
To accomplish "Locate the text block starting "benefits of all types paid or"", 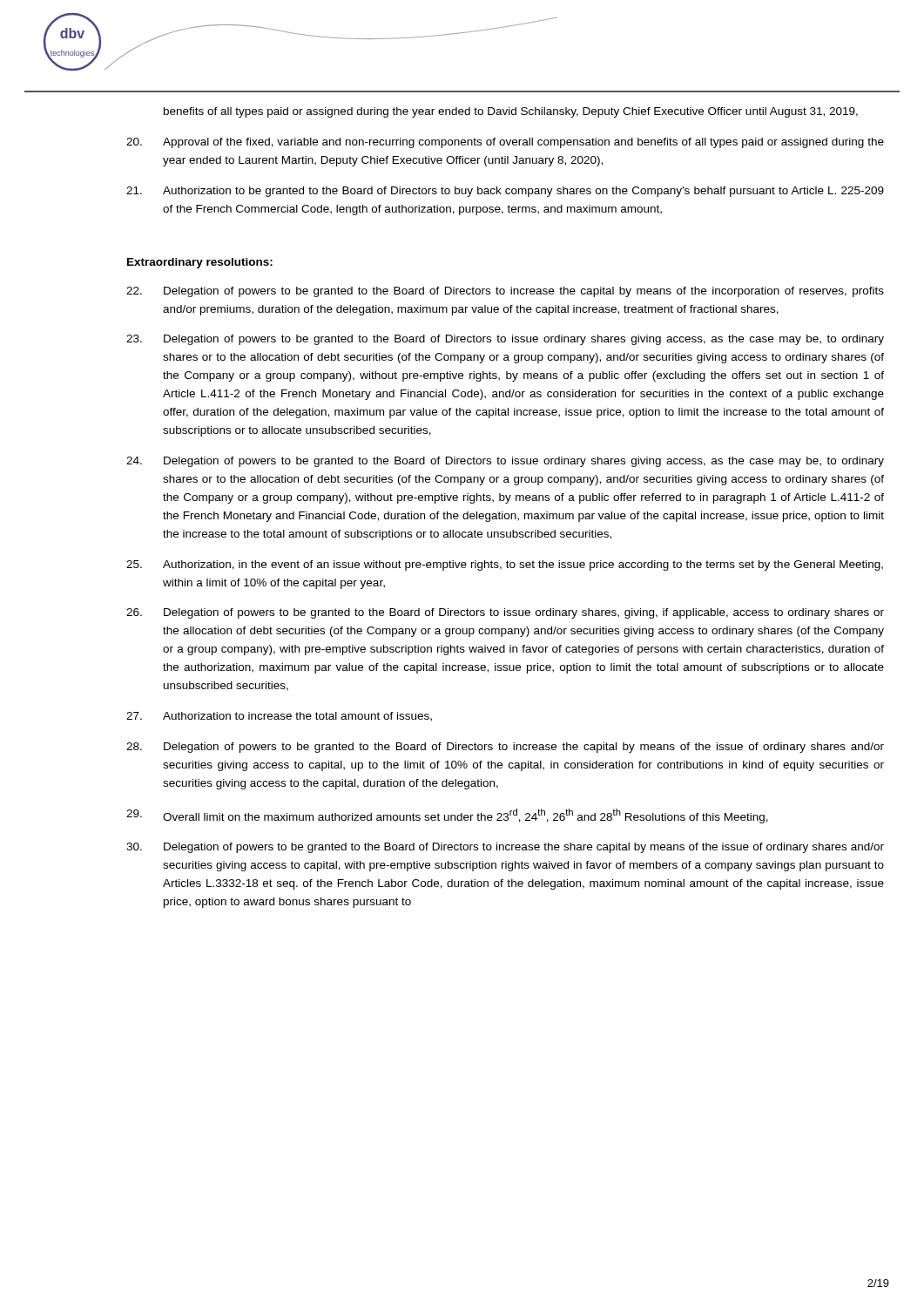I will [x=511, y=111].
